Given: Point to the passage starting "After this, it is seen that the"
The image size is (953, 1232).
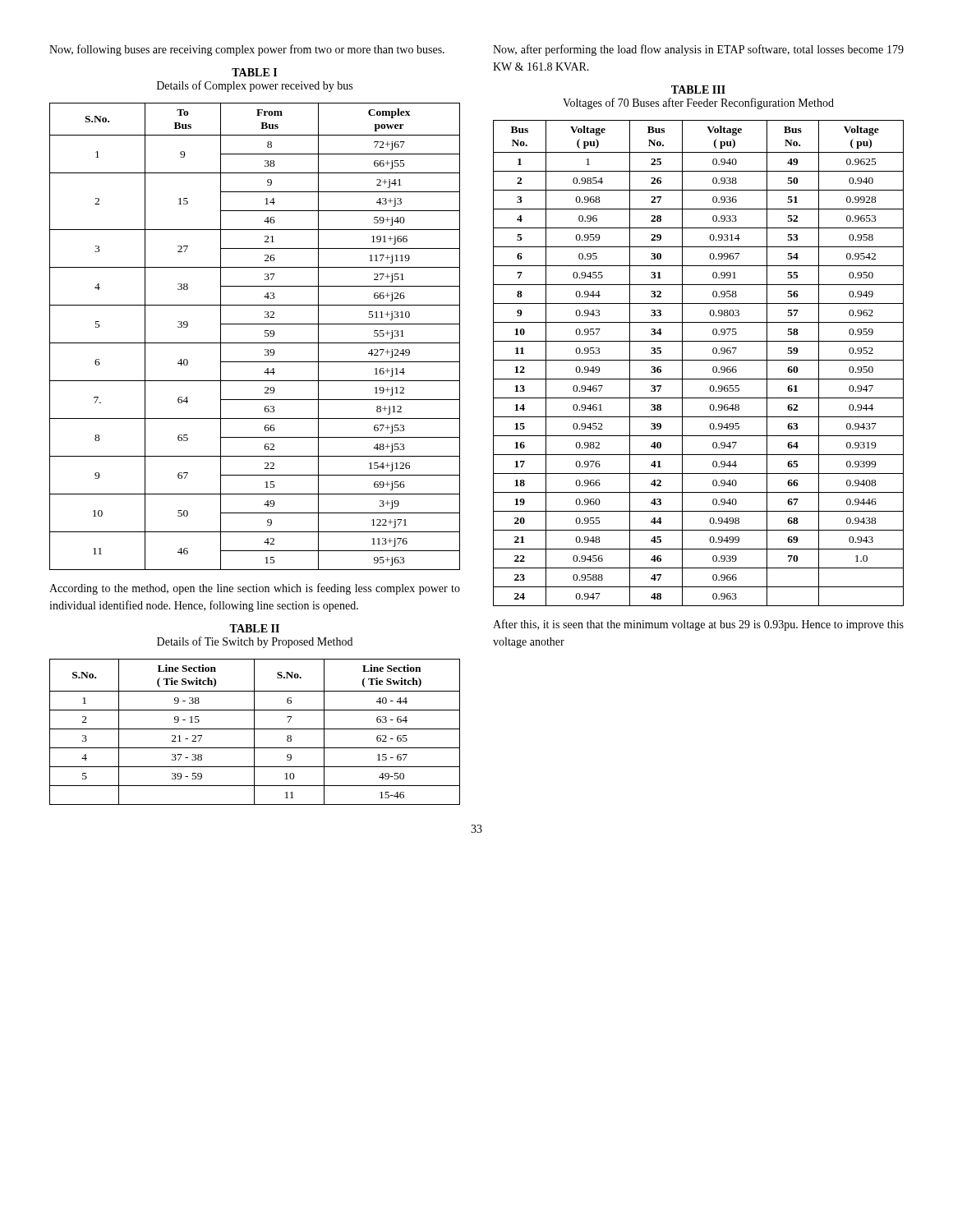Looking at the screenshot, I should coord(698,633).
